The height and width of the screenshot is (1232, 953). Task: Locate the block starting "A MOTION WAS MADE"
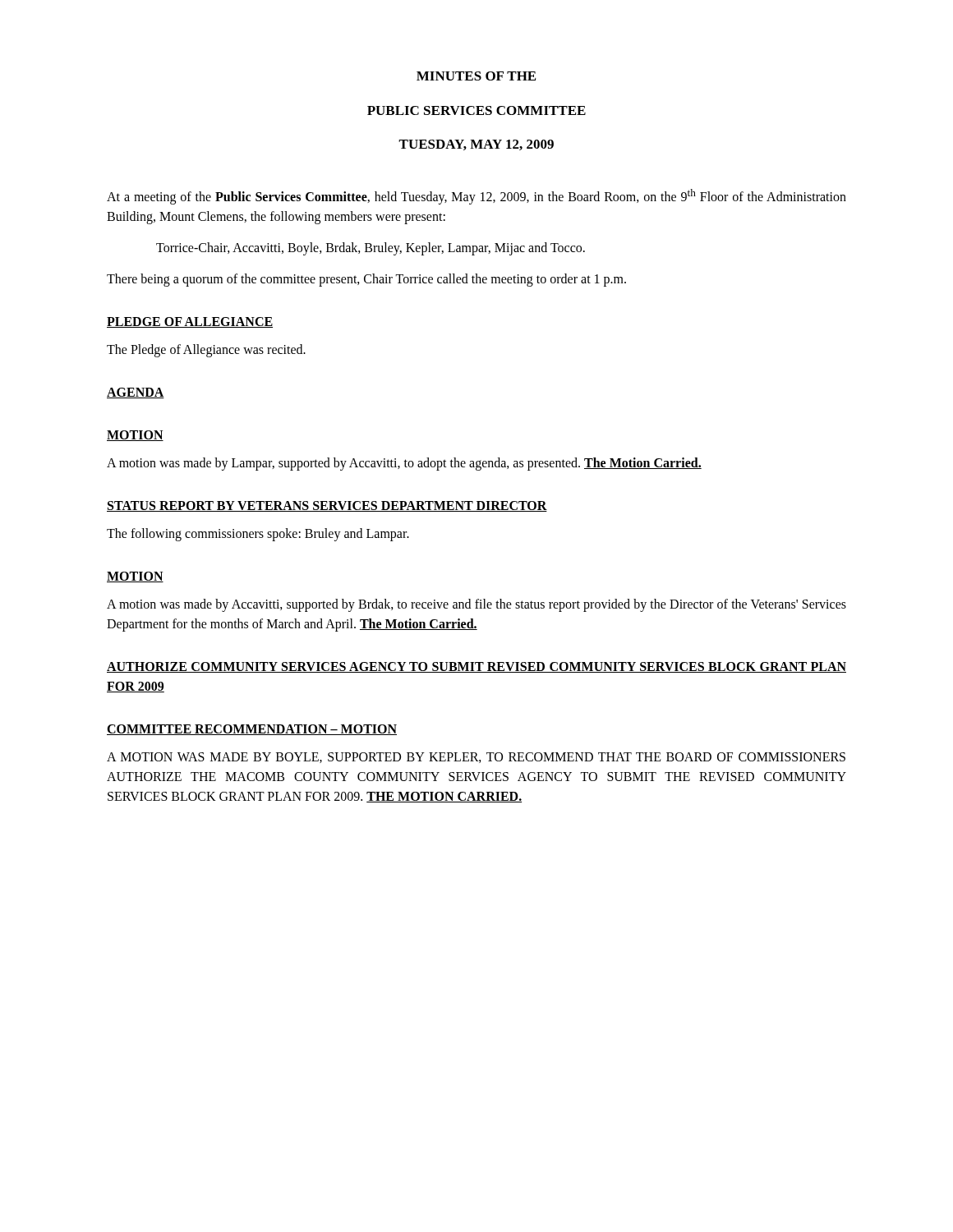click(x=476, y=777)
